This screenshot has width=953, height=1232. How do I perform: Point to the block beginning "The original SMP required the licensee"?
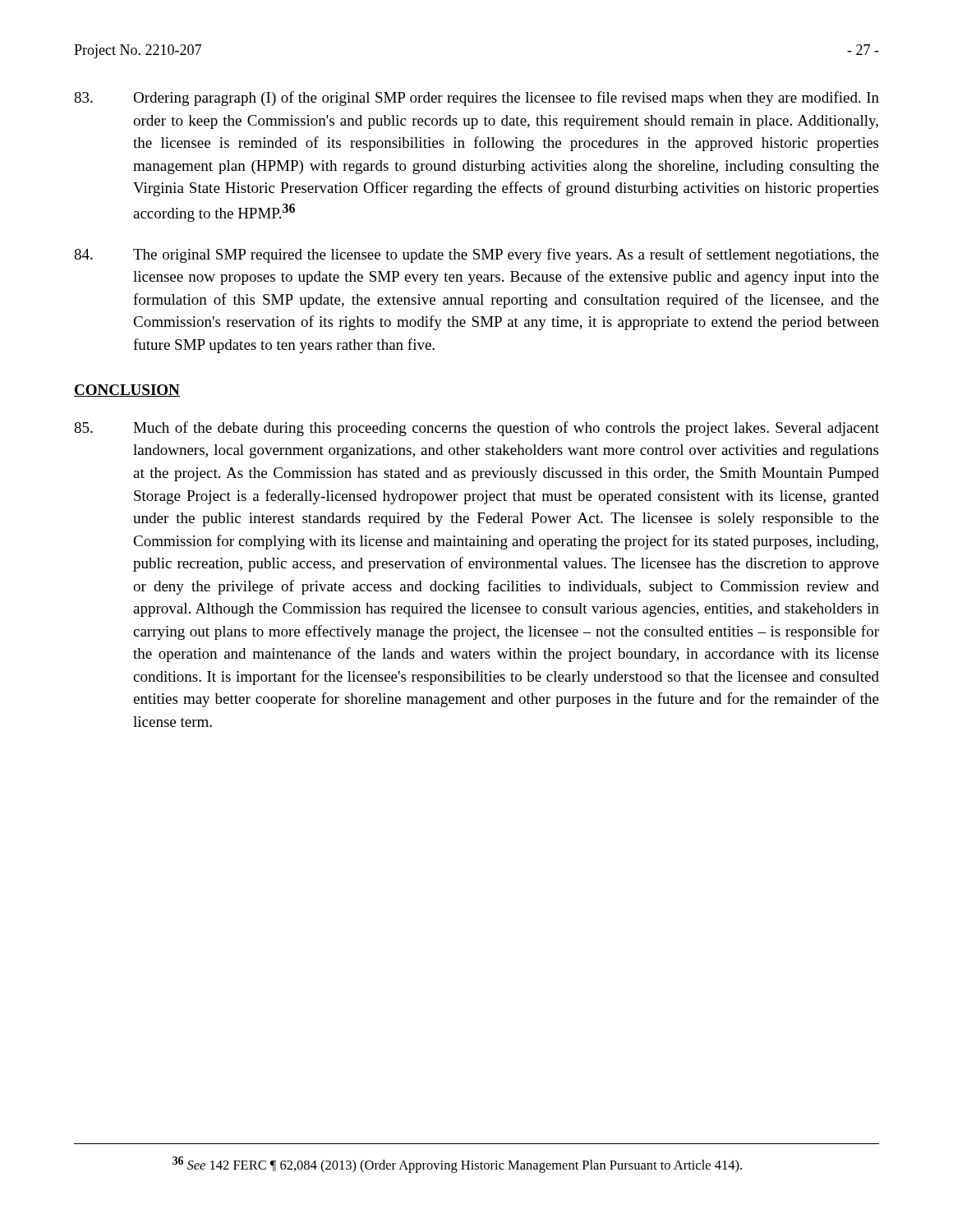(x=476, y=299)
